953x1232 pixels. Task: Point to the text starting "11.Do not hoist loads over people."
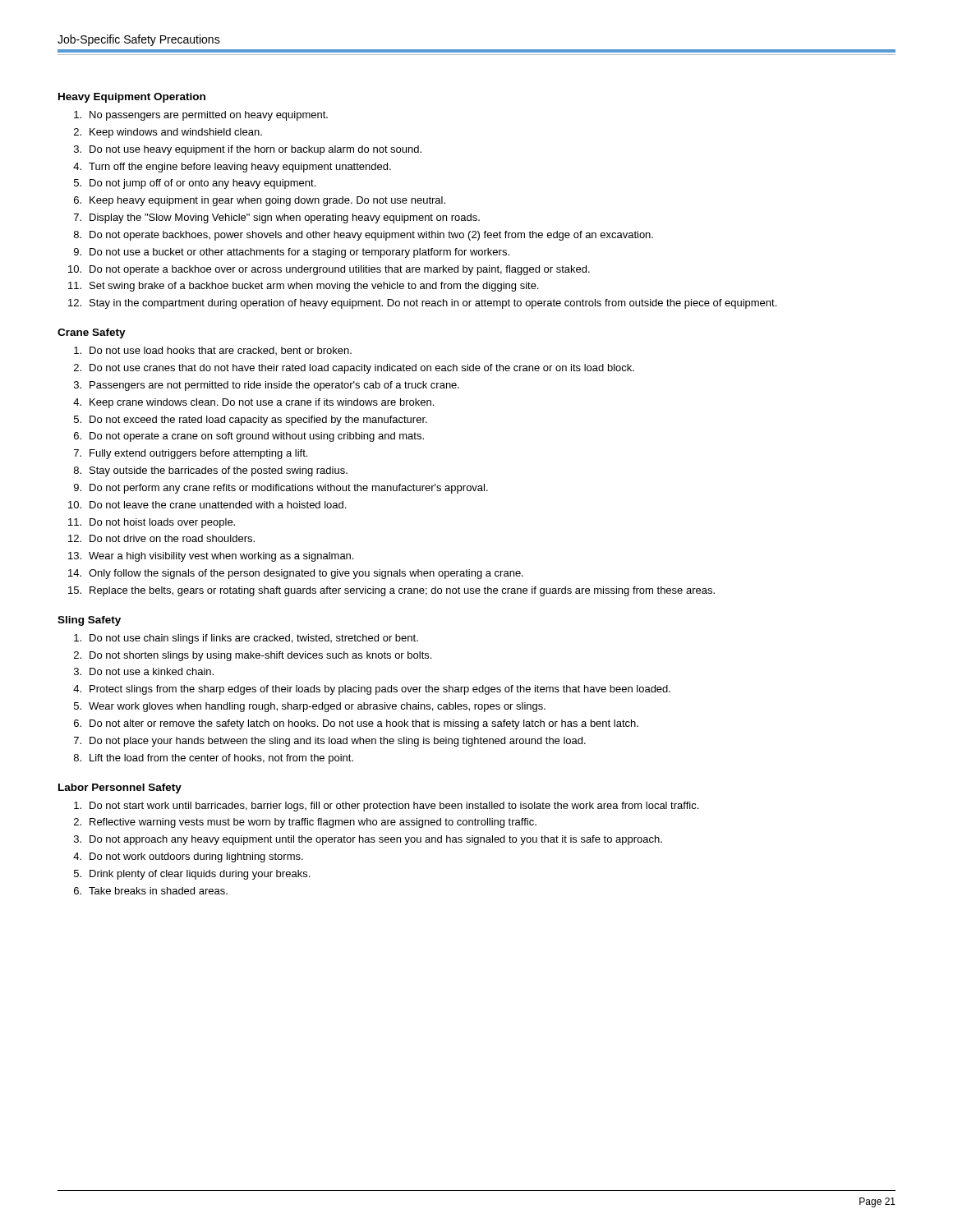(152, 523)
